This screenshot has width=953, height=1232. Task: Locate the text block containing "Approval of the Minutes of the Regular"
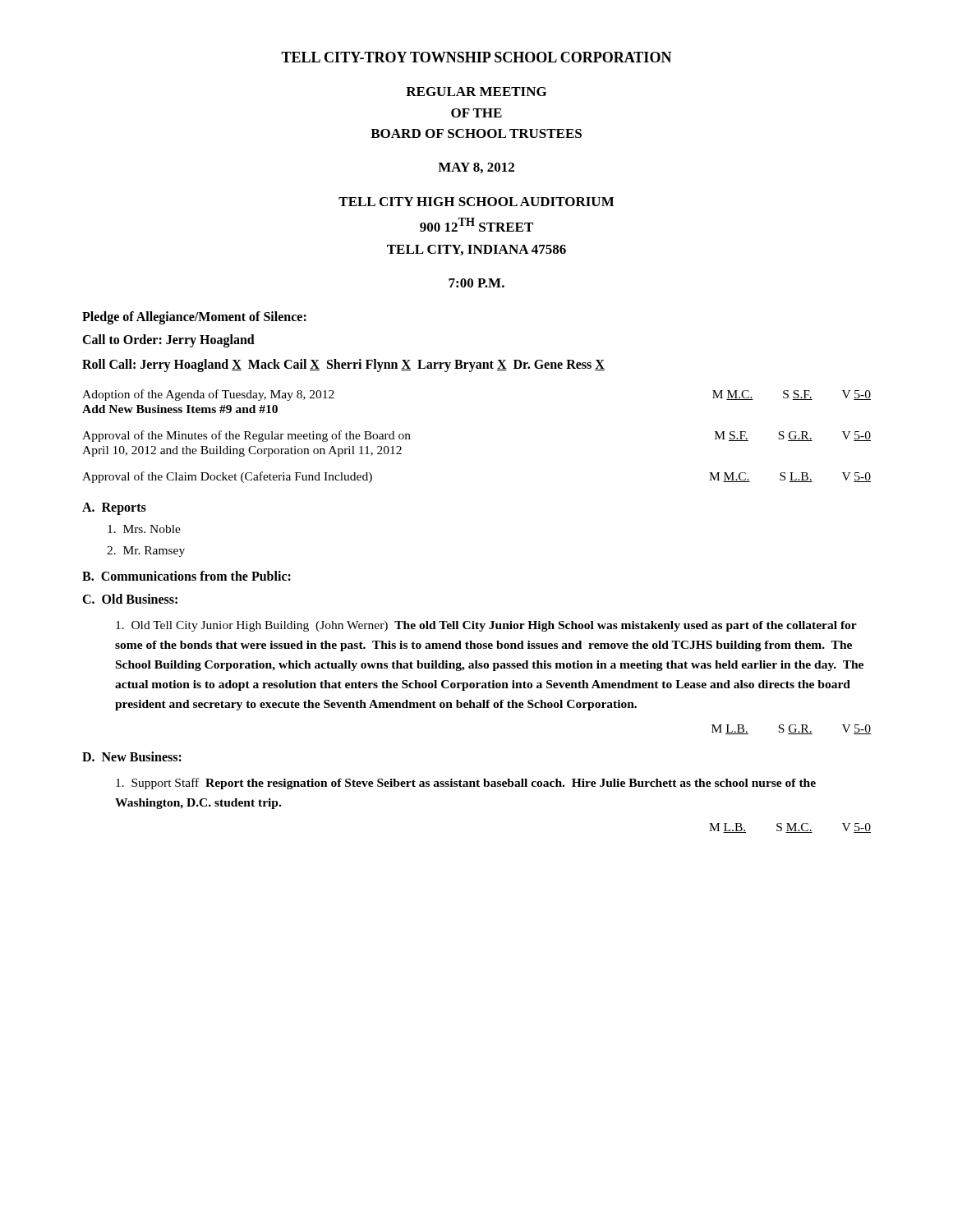248,436
